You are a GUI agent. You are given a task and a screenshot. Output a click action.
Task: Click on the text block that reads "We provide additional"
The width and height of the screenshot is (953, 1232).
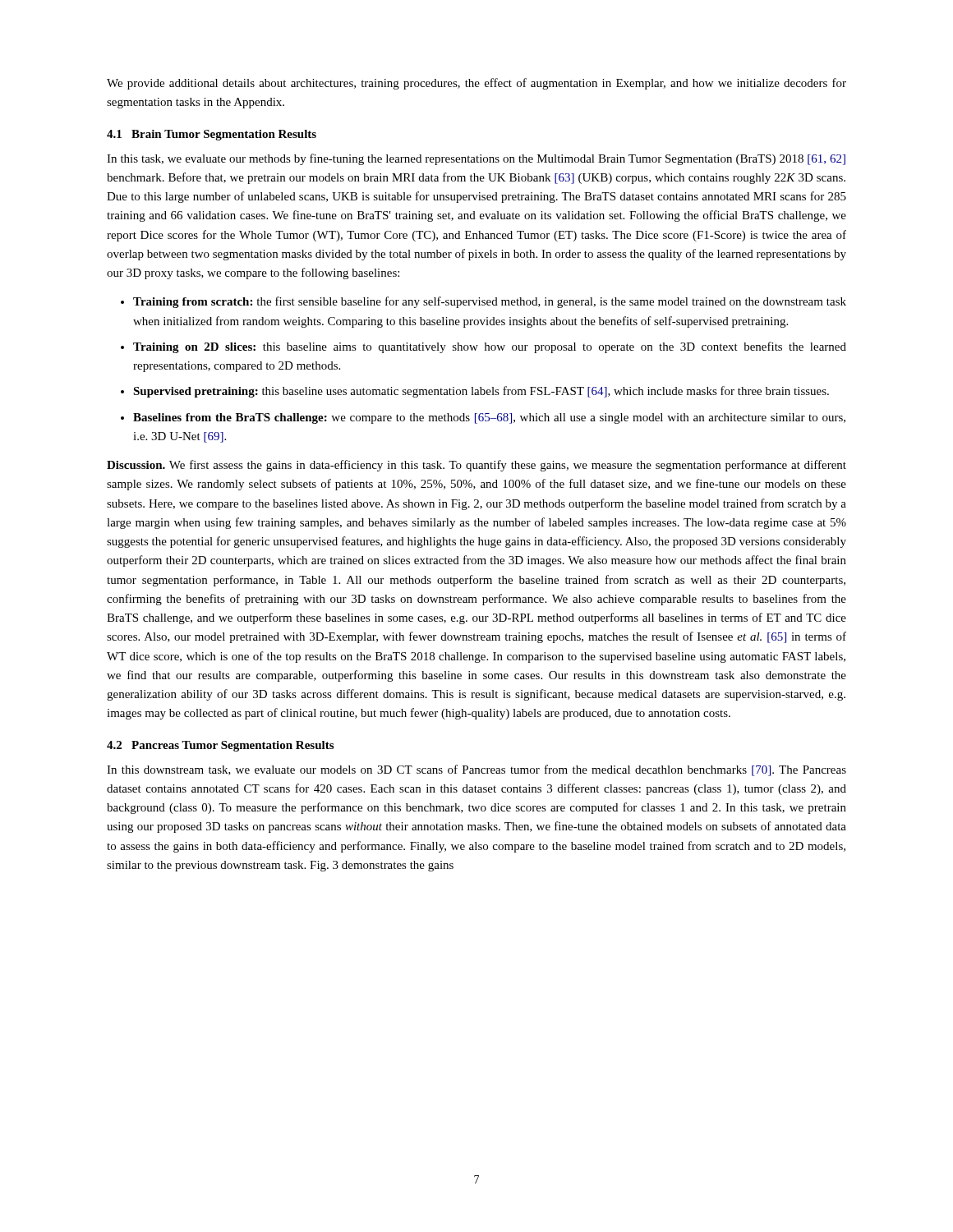click(476, 93)
